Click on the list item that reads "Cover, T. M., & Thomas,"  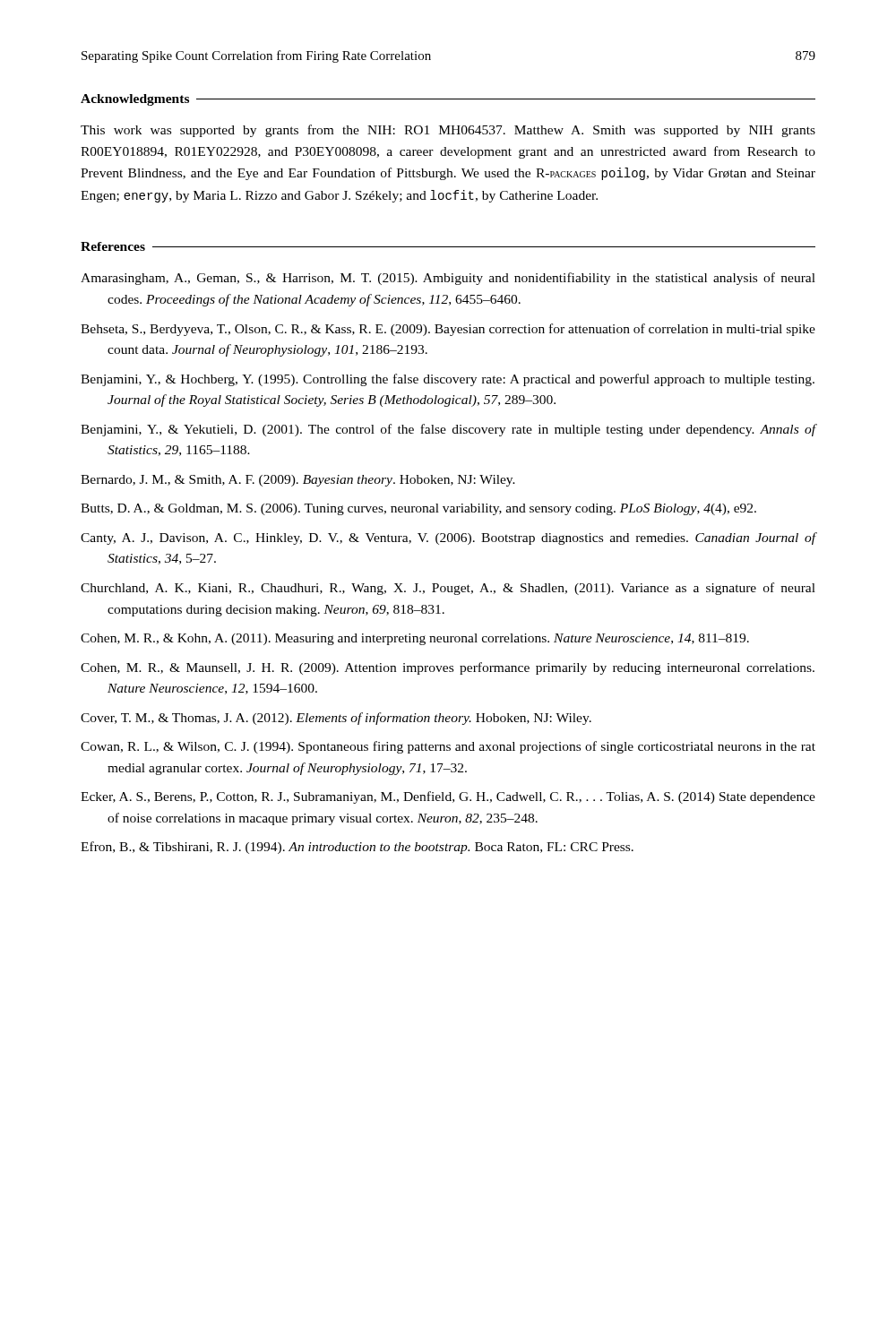point(336,717)
